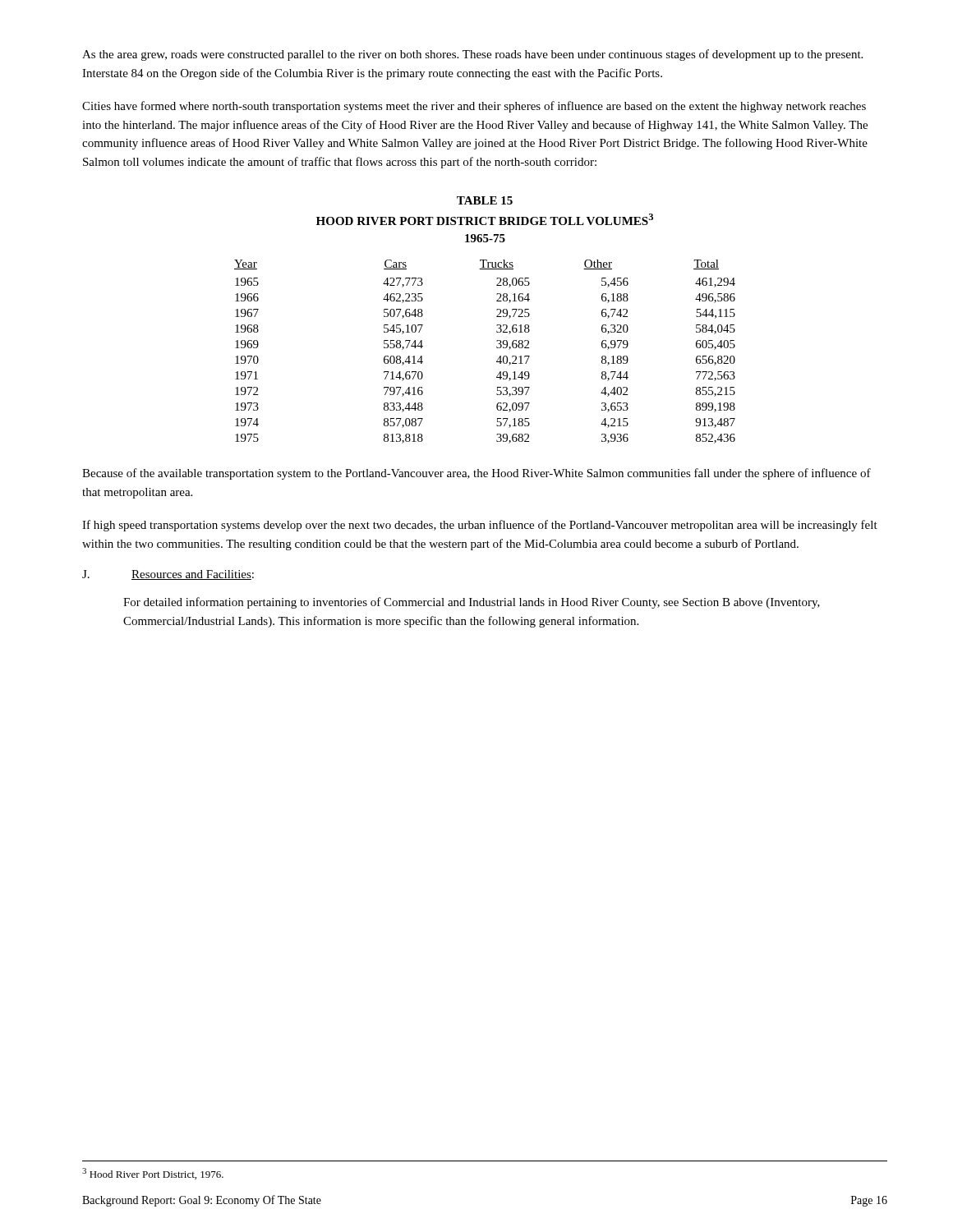Screen dimensions: 1232x953
Task: Locate the title that says "TABLE 15"
Action: [485, 200]
